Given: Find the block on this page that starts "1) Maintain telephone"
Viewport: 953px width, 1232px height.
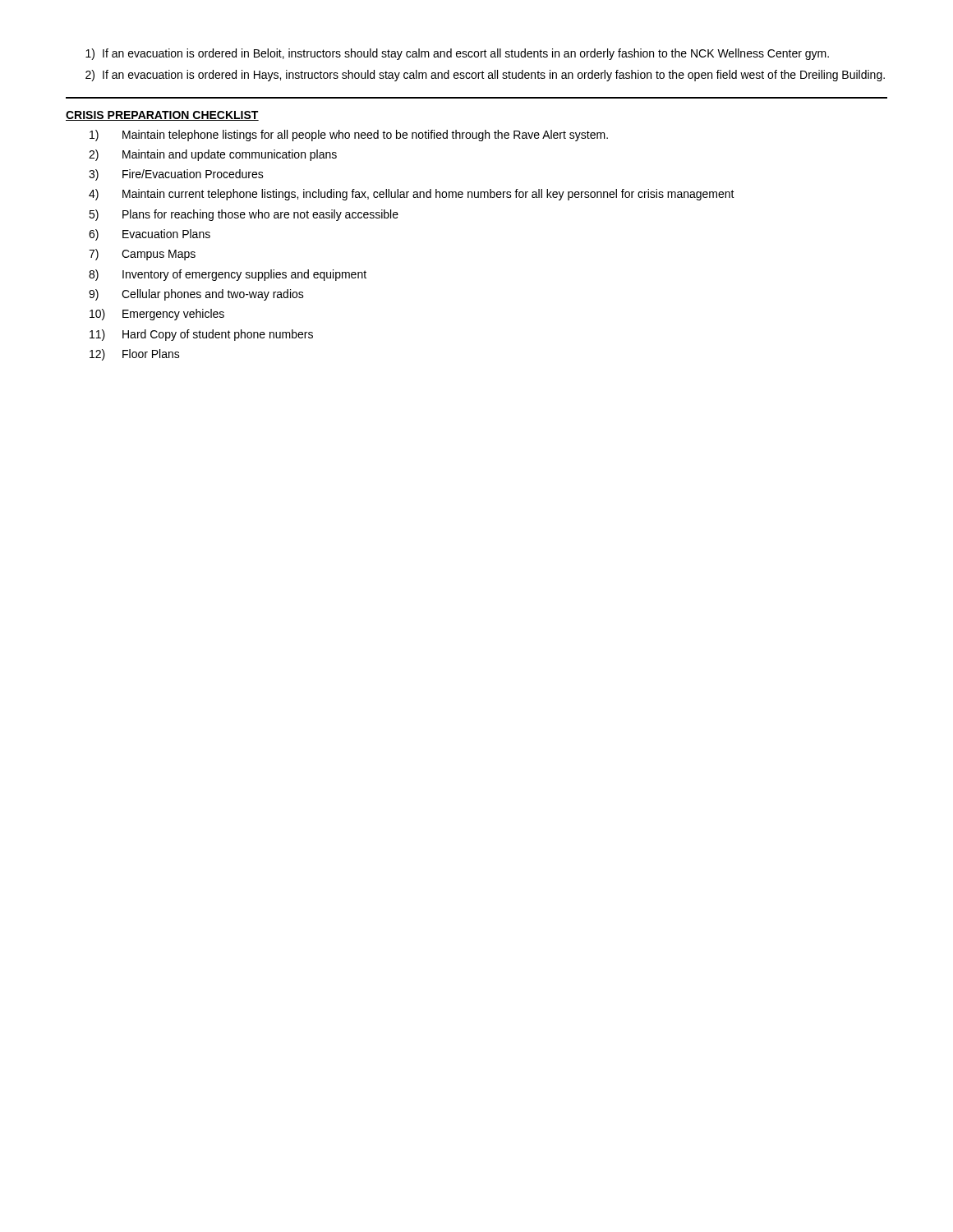Looking at the screenshot, I should (476, 134).
